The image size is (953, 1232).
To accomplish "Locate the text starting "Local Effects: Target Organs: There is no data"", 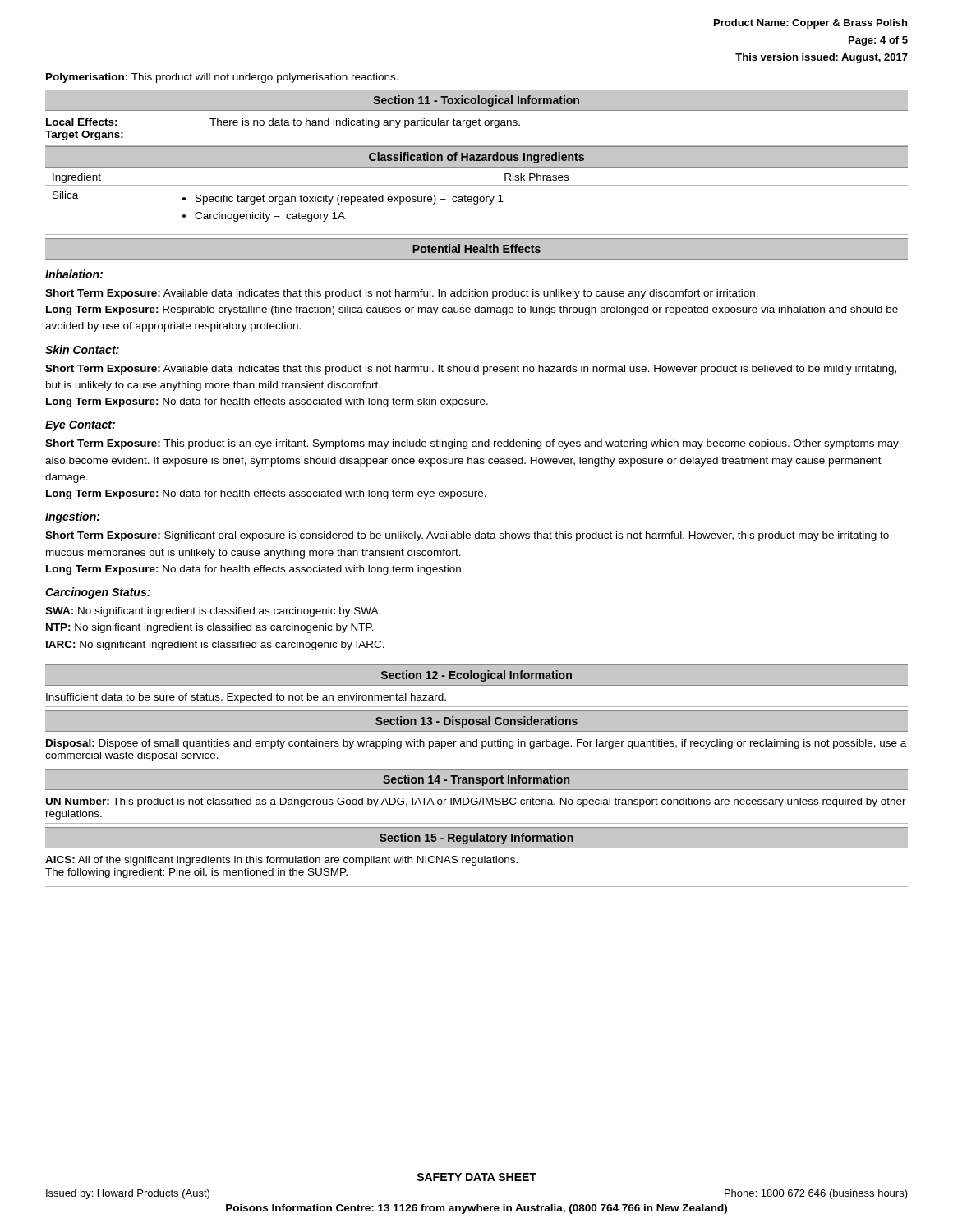I will [476, 128].
